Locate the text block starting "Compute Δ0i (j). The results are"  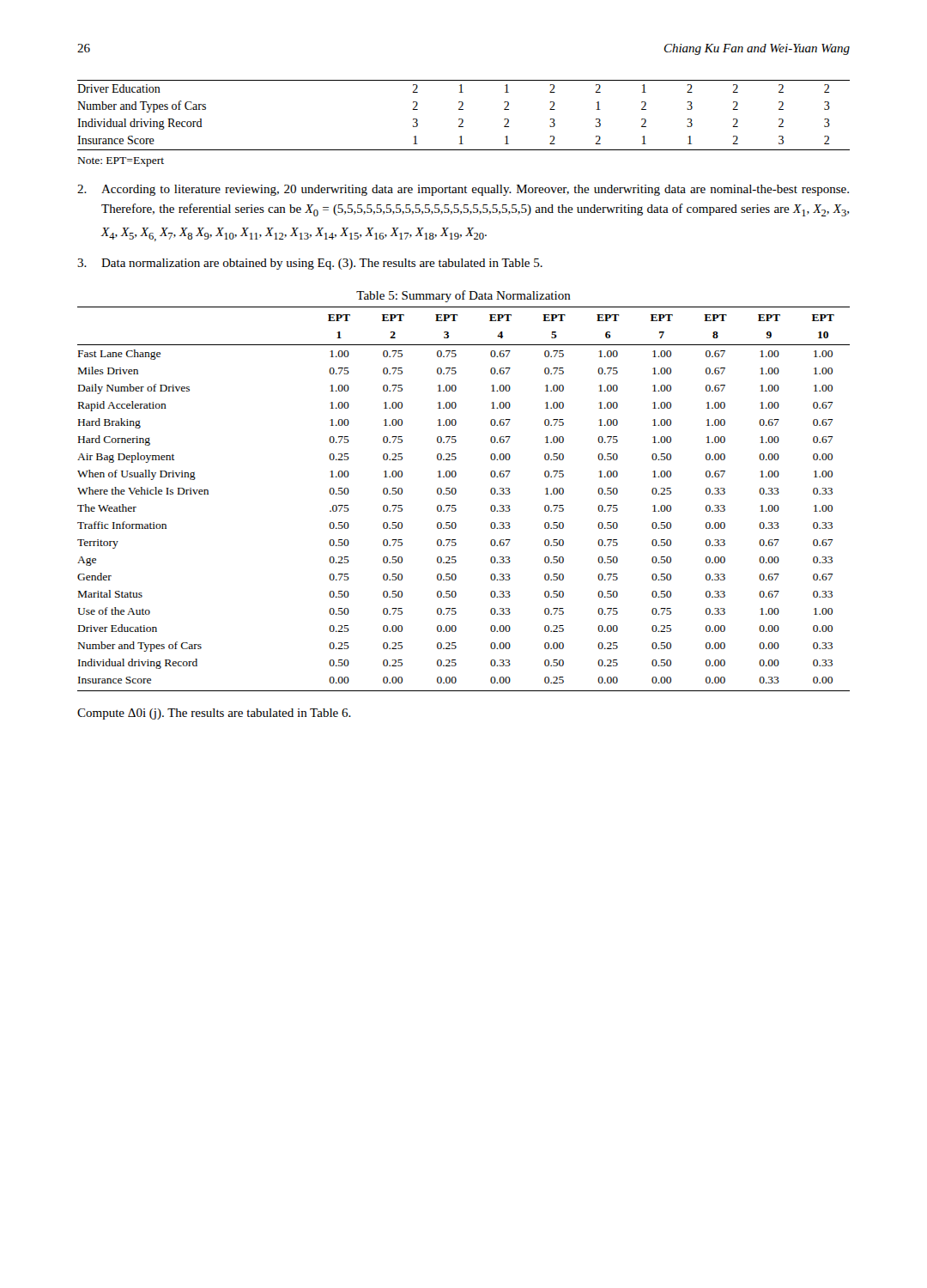click(x=214, y=713)
